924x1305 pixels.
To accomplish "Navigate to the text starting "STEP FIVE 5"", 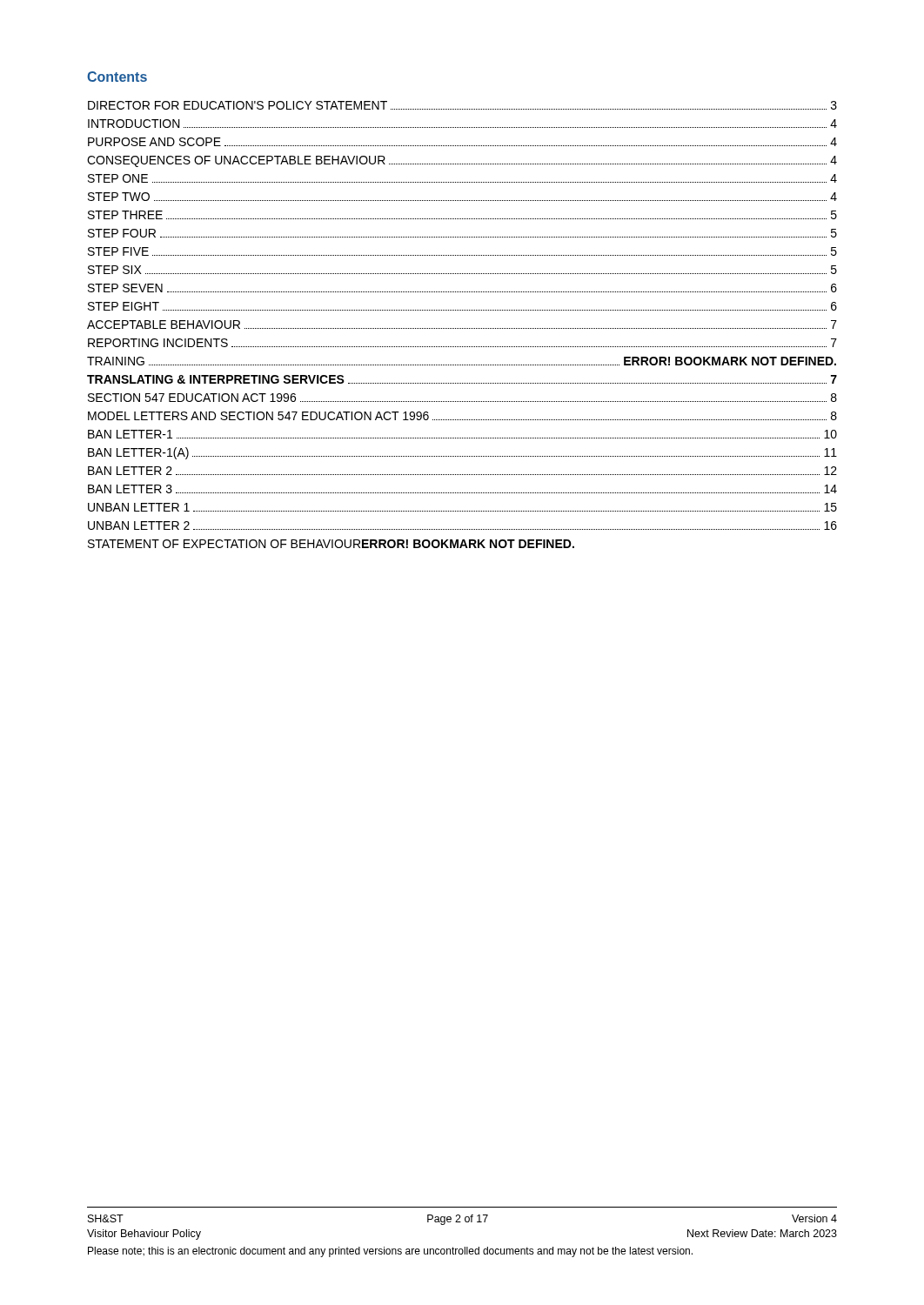I will coord(462,251).
